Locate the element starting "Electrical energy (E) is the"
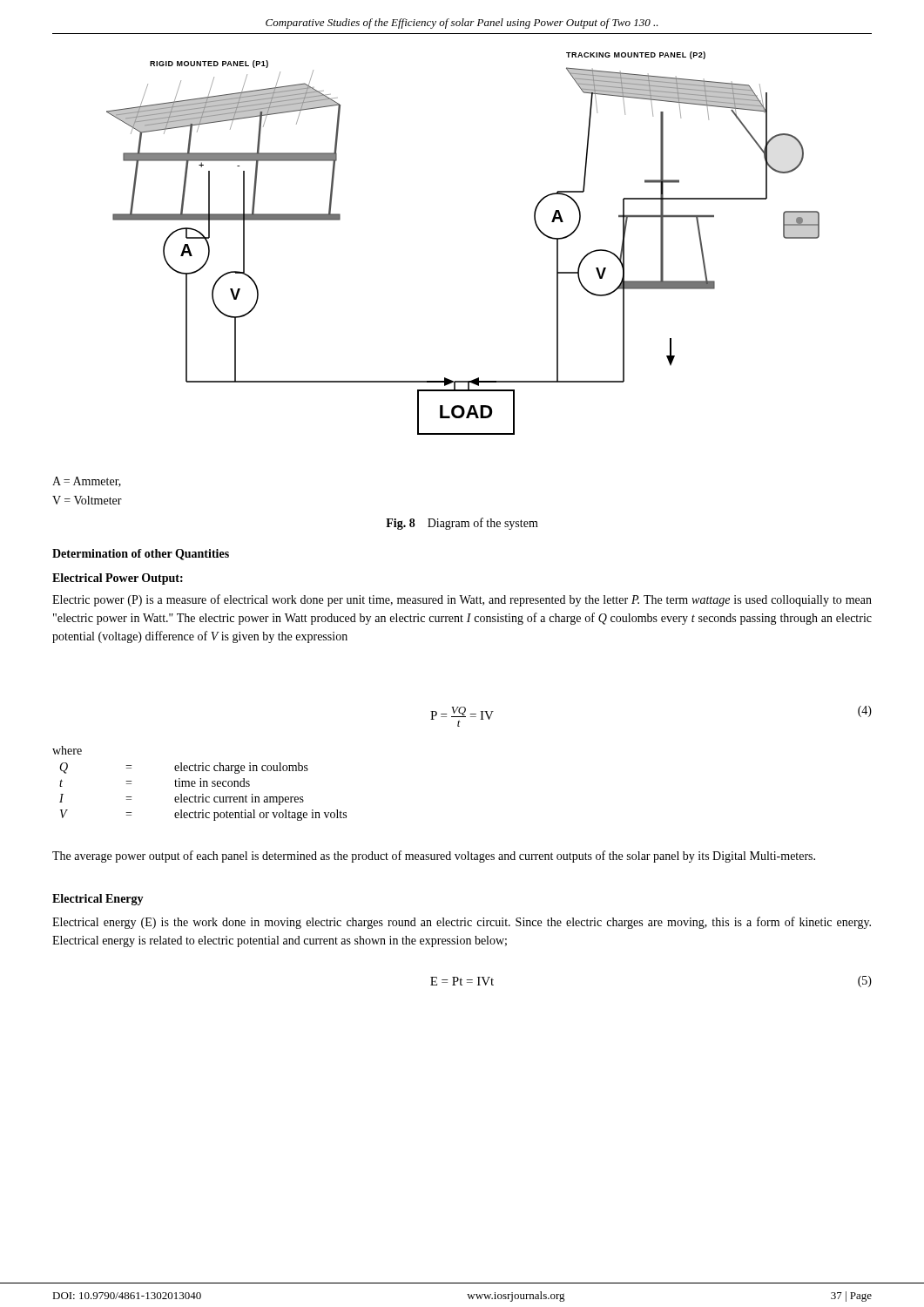Viewport: 924px width, 1307px height. [462, 931]
